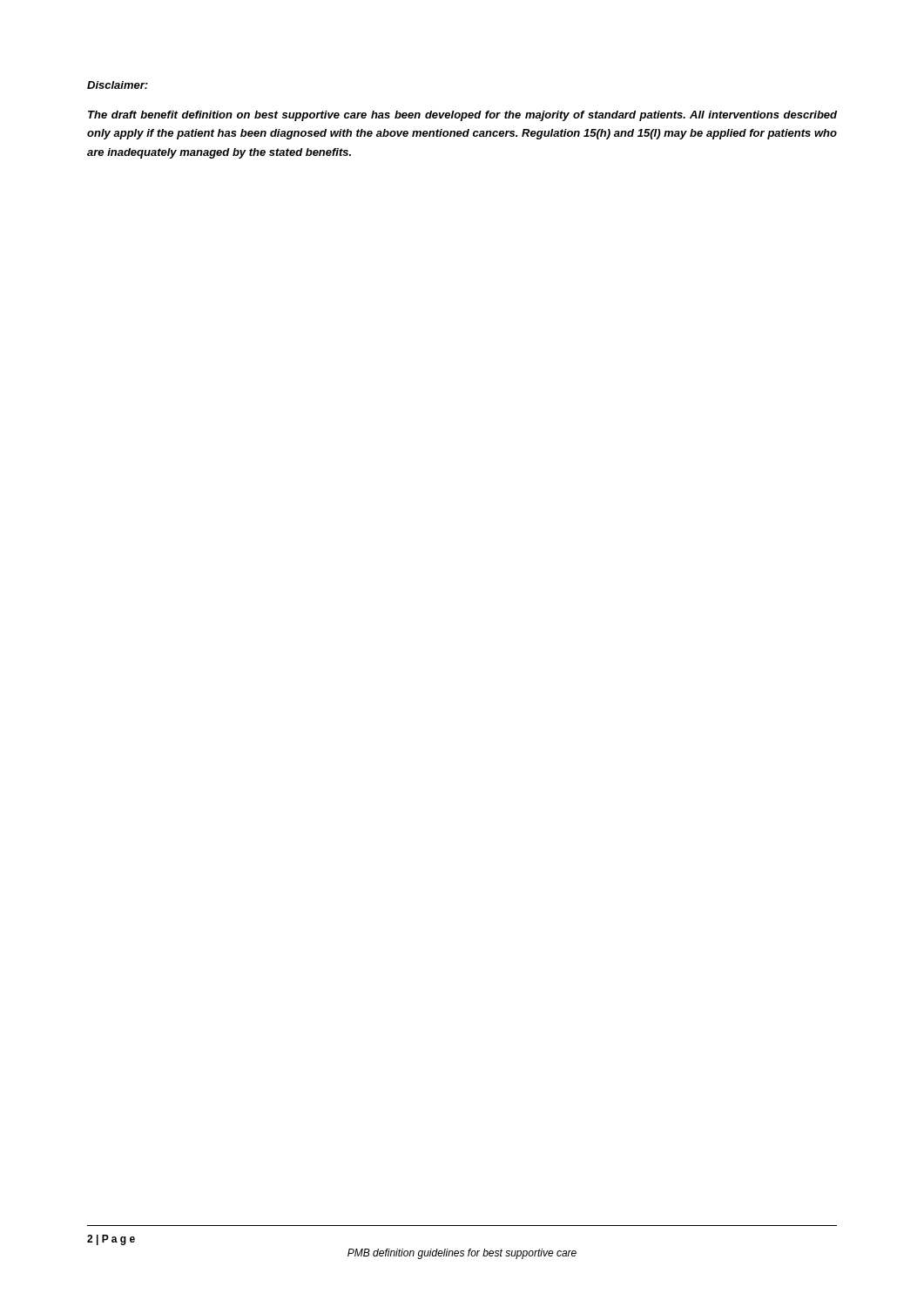Image resolution: width=924 pixels, height=1307 pixels.
Task: Click on the text starting "The draft benefit definition on"
Action: pyautogui.click(x=462, y=133)
